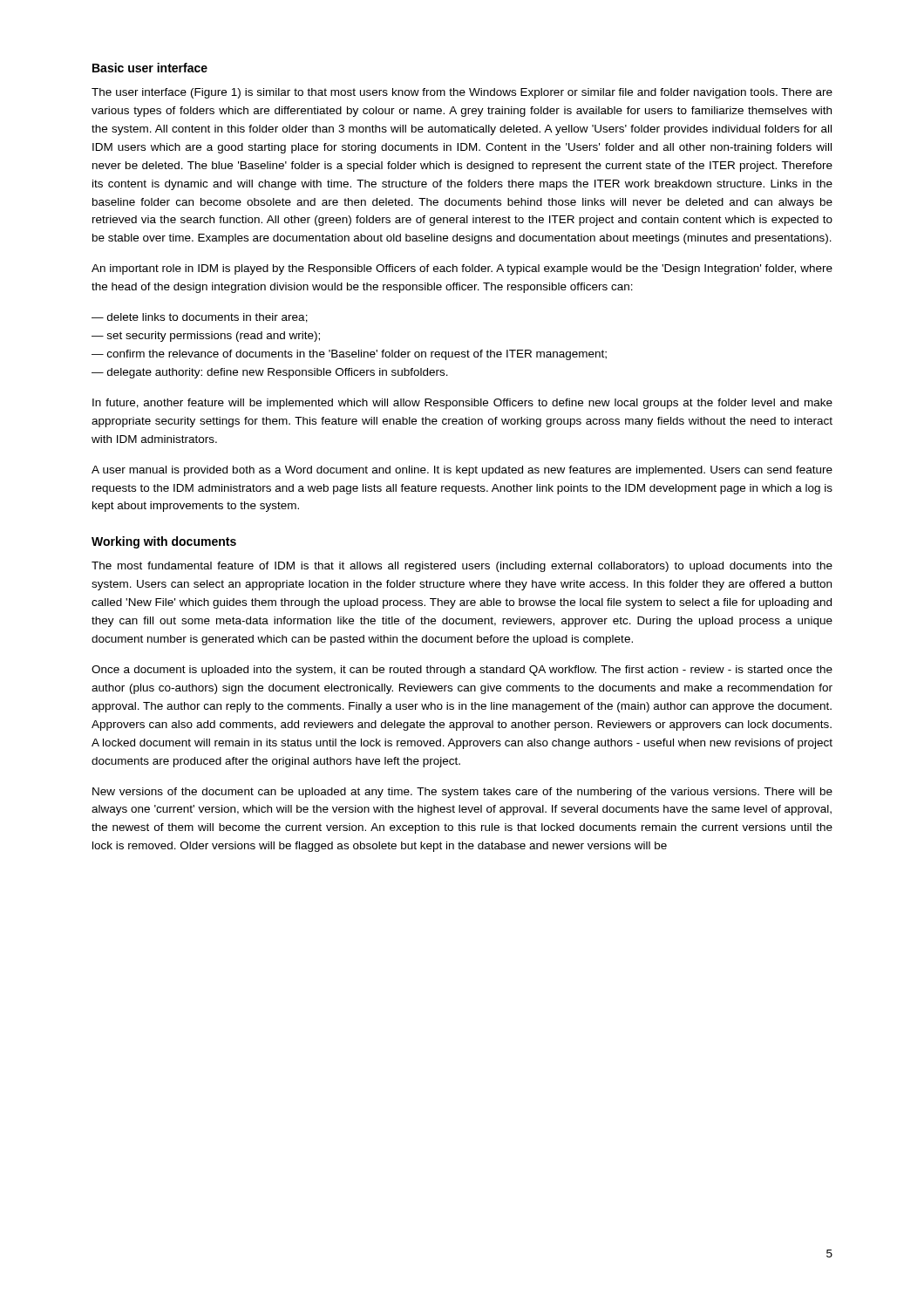
Task: Locate the block starting "Working with documents"
Action: [x=164, y=542]
